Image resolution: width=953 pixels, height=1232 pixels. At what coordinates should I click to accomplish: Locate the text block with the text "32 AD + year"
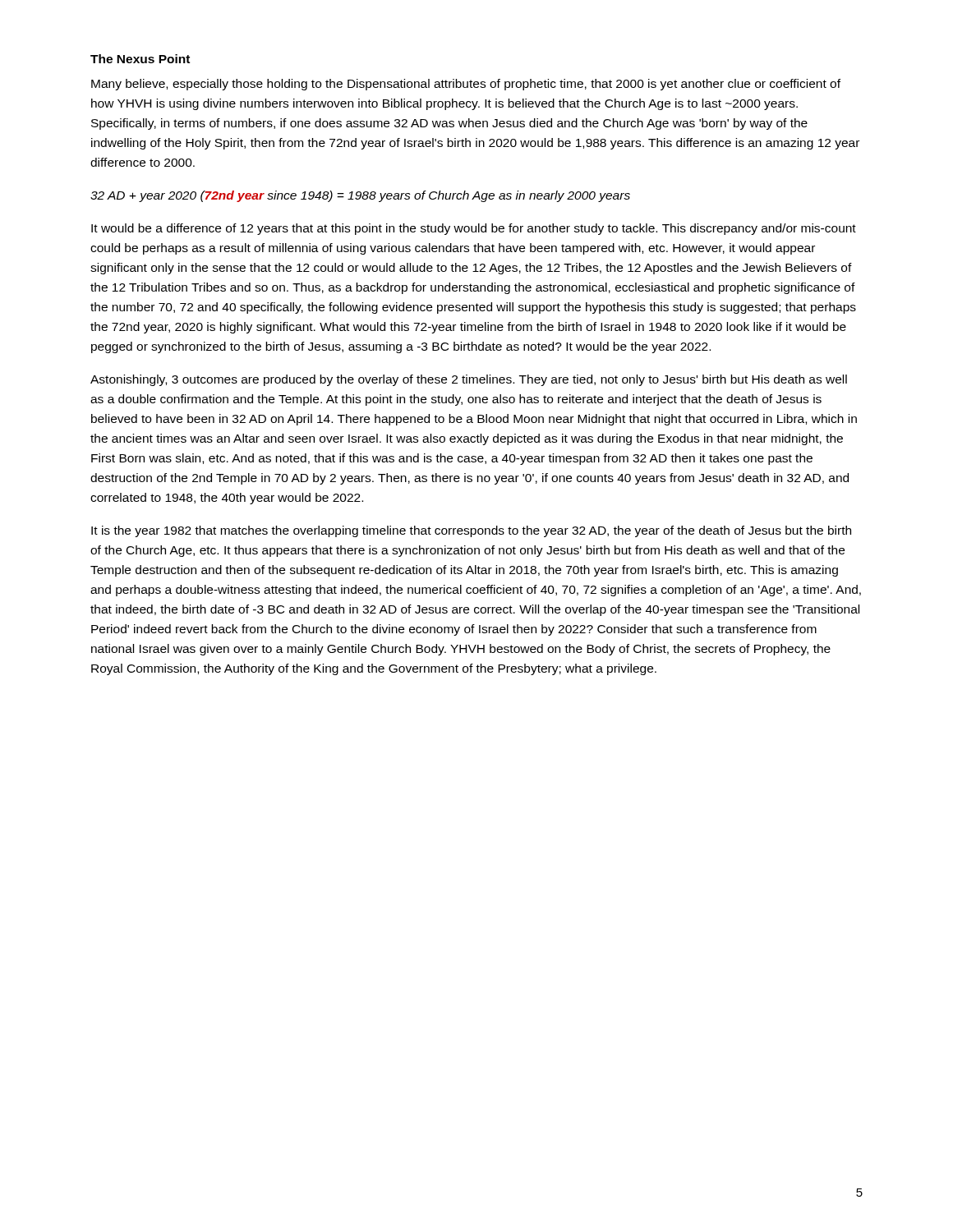pyautogui.click(x=360, y=195)
